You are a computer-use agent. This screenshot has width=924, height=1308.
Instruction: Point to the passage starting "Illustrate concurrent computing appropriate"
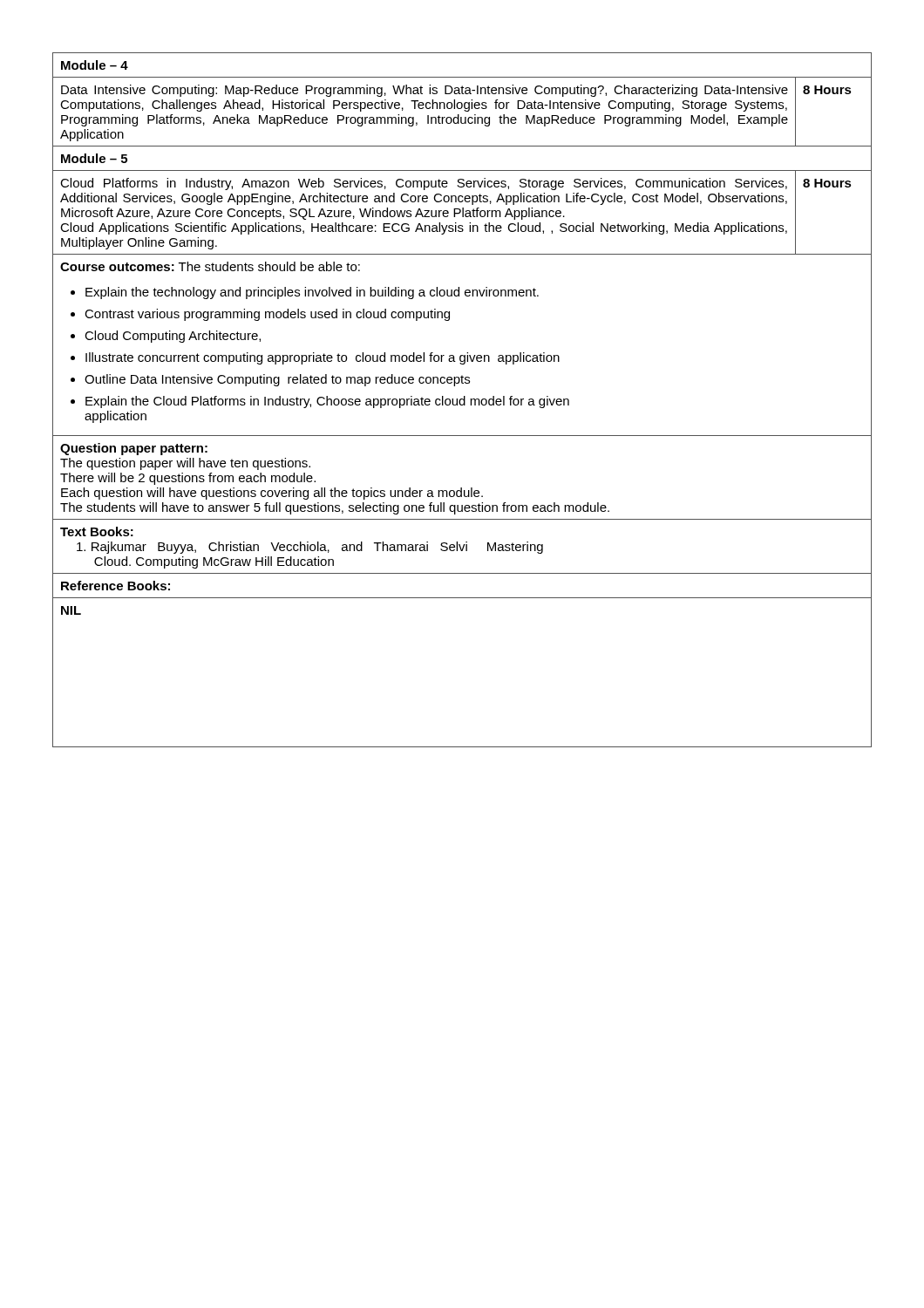coord(322,357)
